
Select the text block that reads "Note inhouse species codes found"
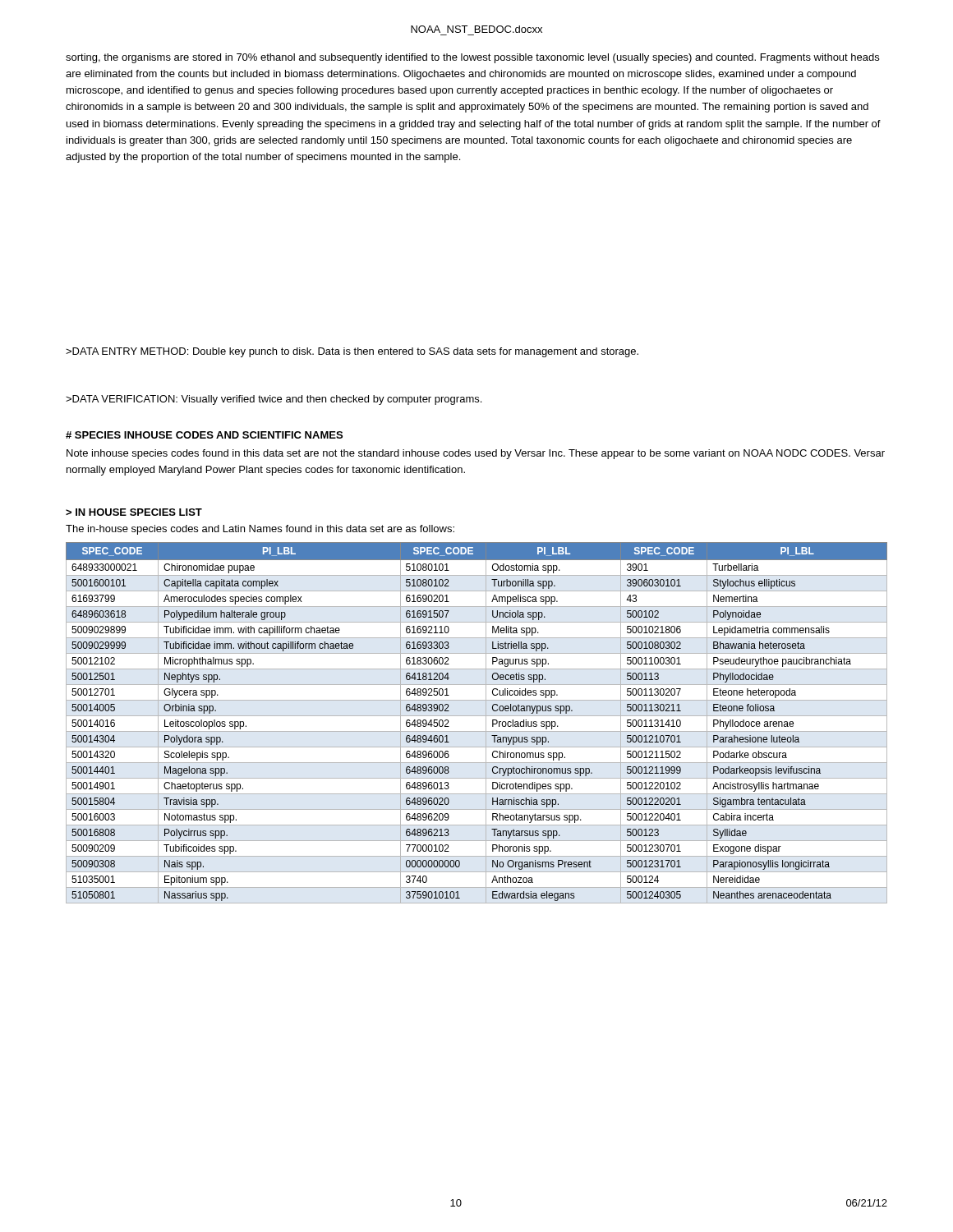pos(475,461)
